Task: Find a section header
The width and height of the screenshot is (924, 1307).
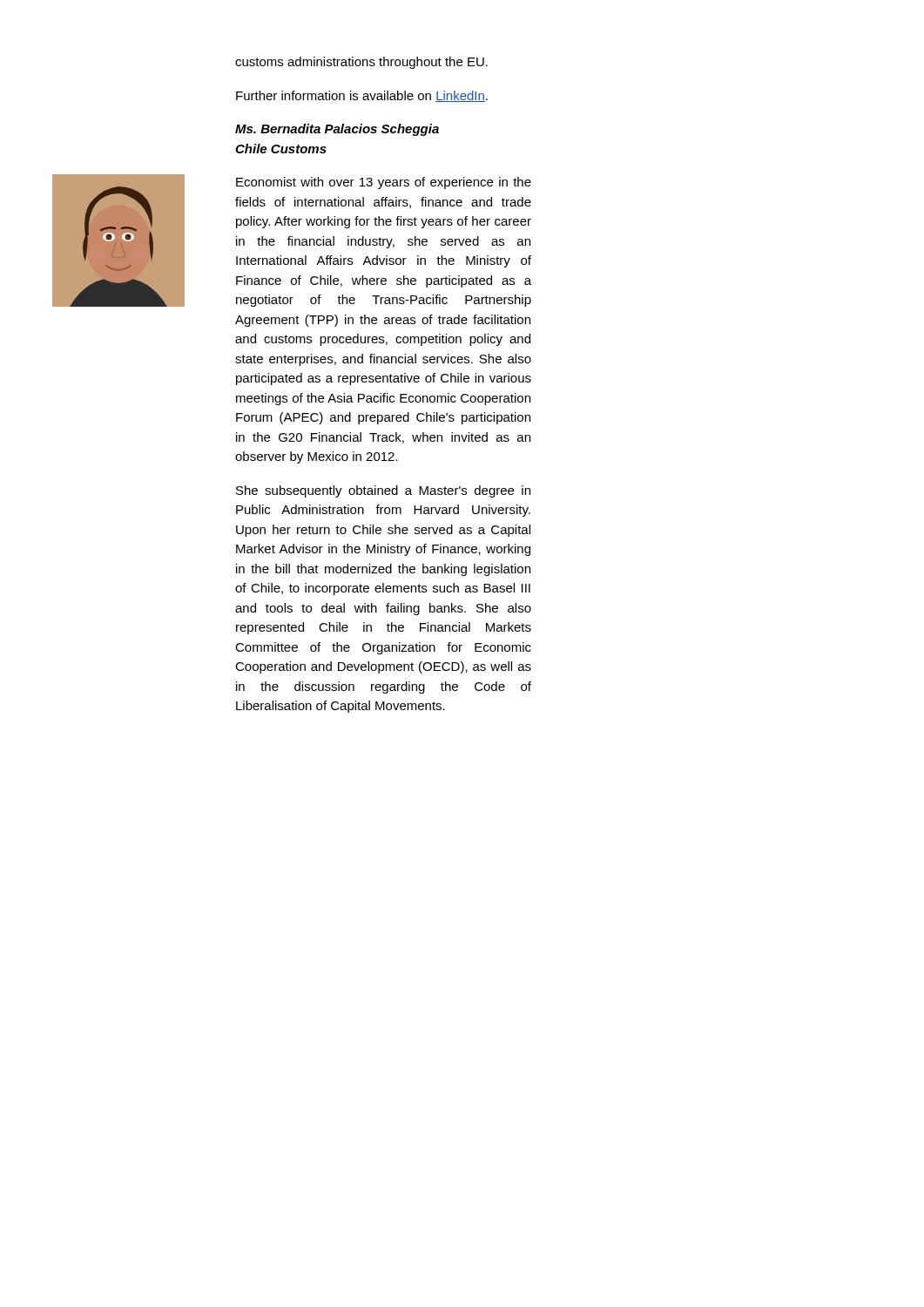Action: click(383, 139)
